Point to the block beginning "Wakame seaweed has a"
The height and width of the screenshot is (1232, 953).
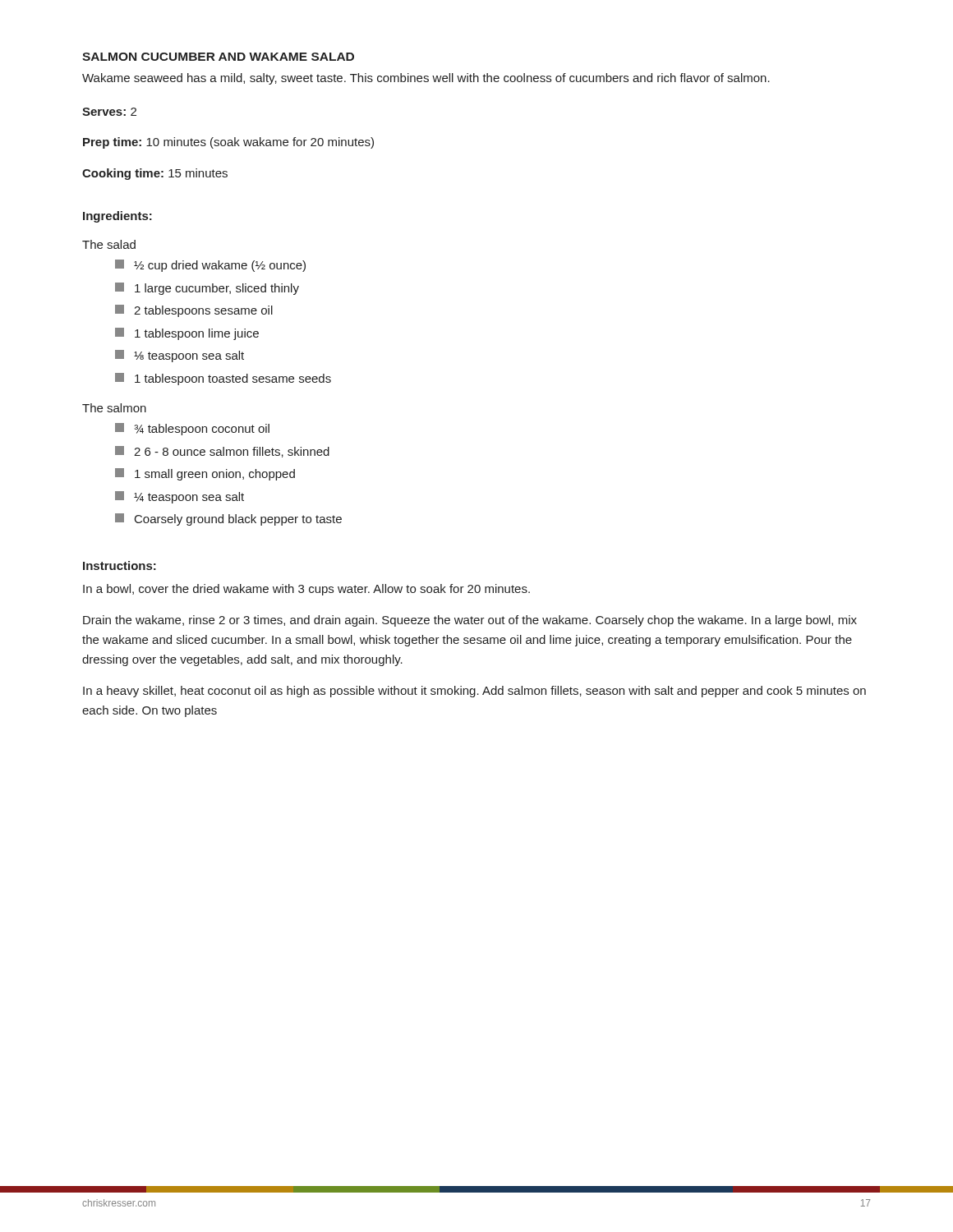click(x=476, y=78)
